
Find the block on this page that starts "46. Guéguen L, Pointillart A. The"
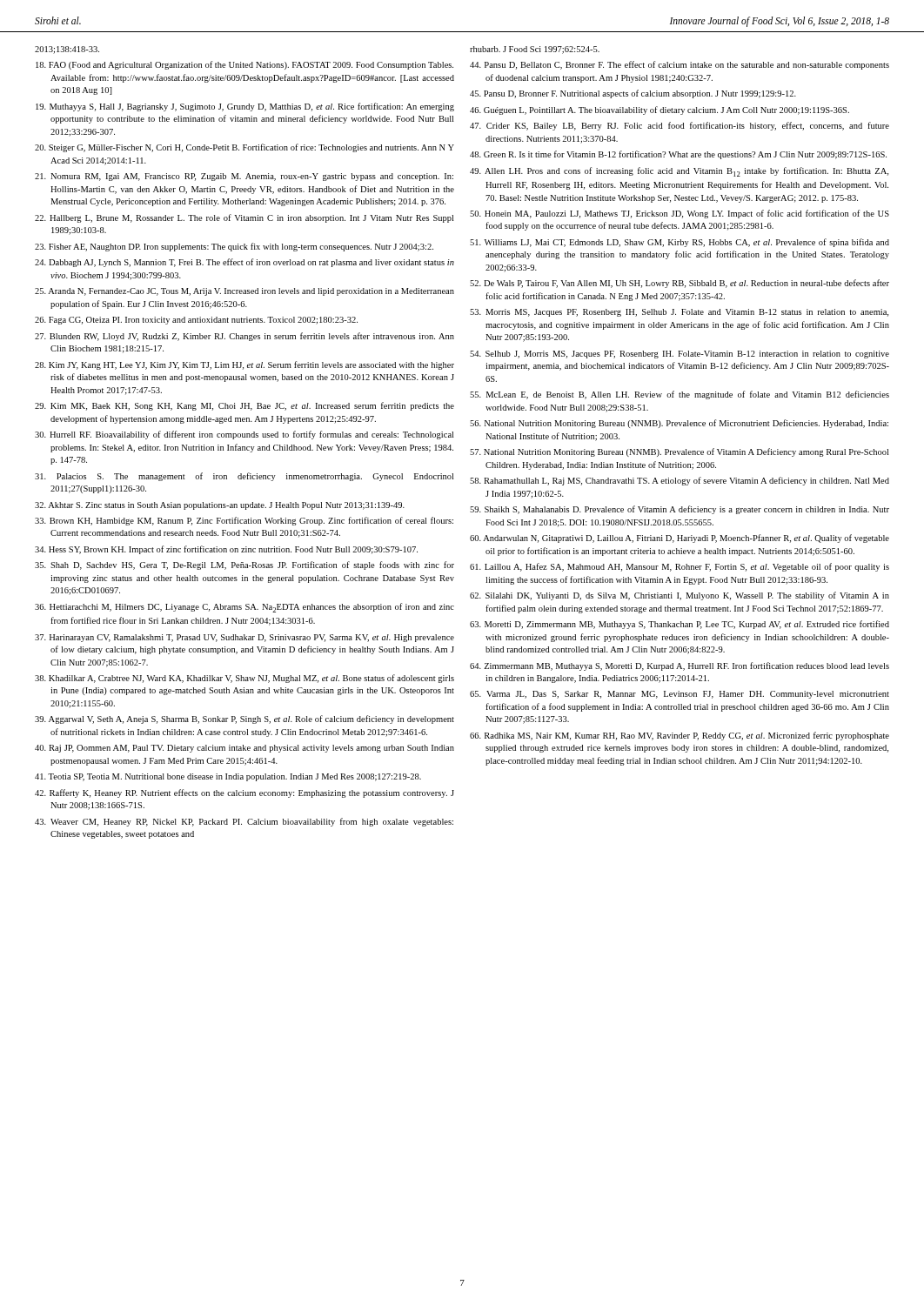tap(660, 110)
